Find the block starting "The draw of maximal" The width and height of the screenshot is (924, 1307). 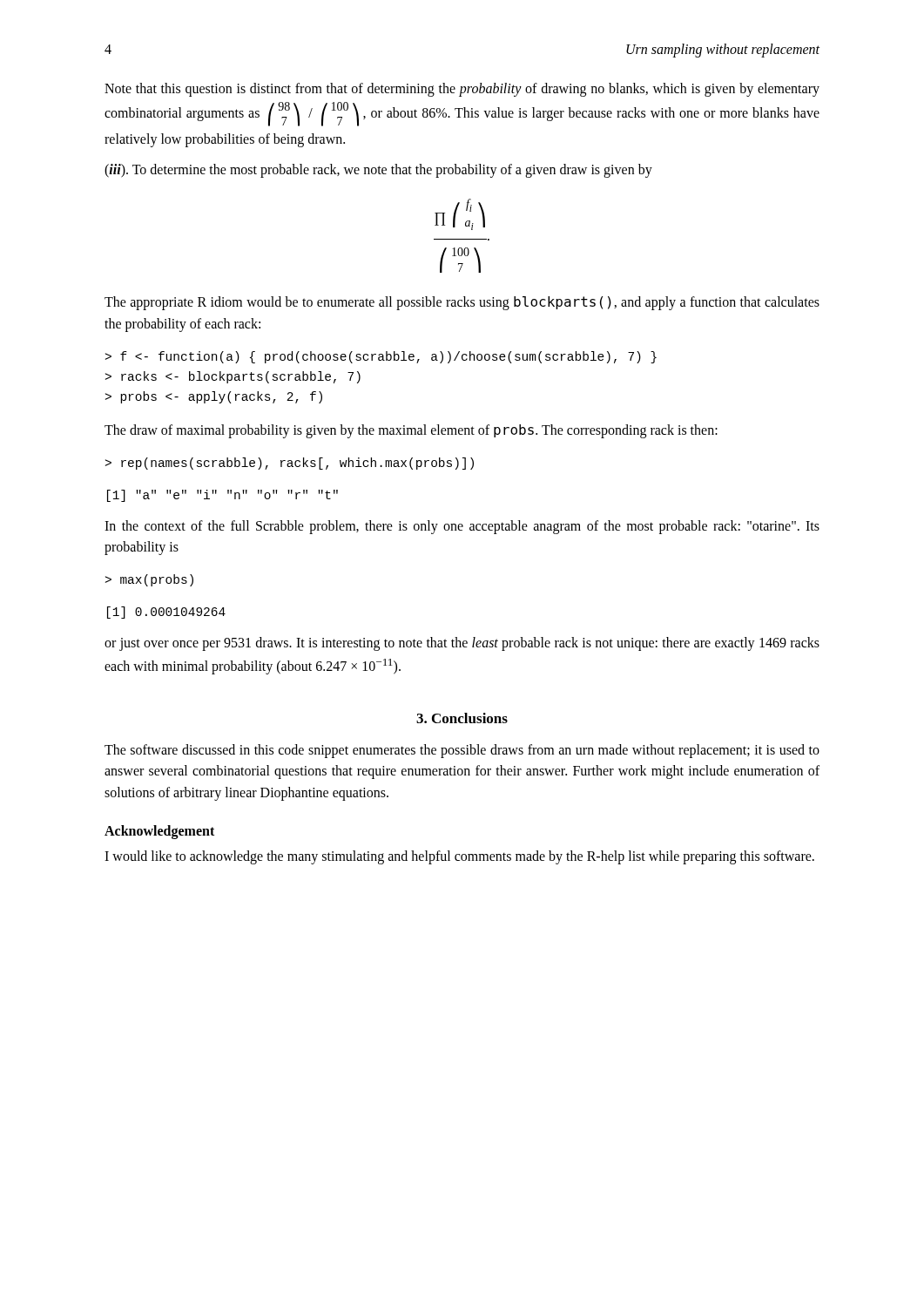pyautogui.click(x=411, y=430)
